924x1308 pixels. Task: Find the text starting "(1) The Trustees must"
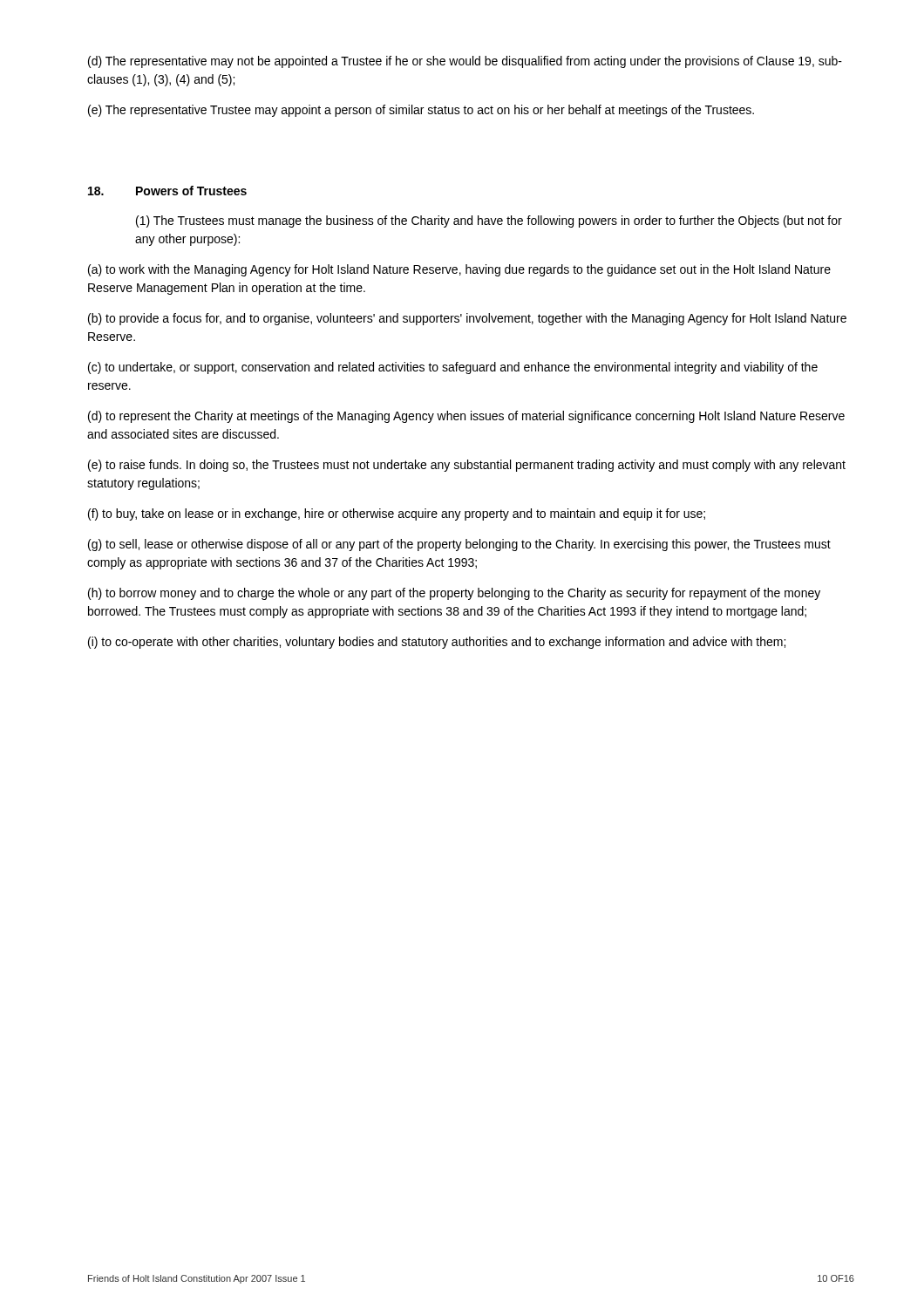point(488,230)
